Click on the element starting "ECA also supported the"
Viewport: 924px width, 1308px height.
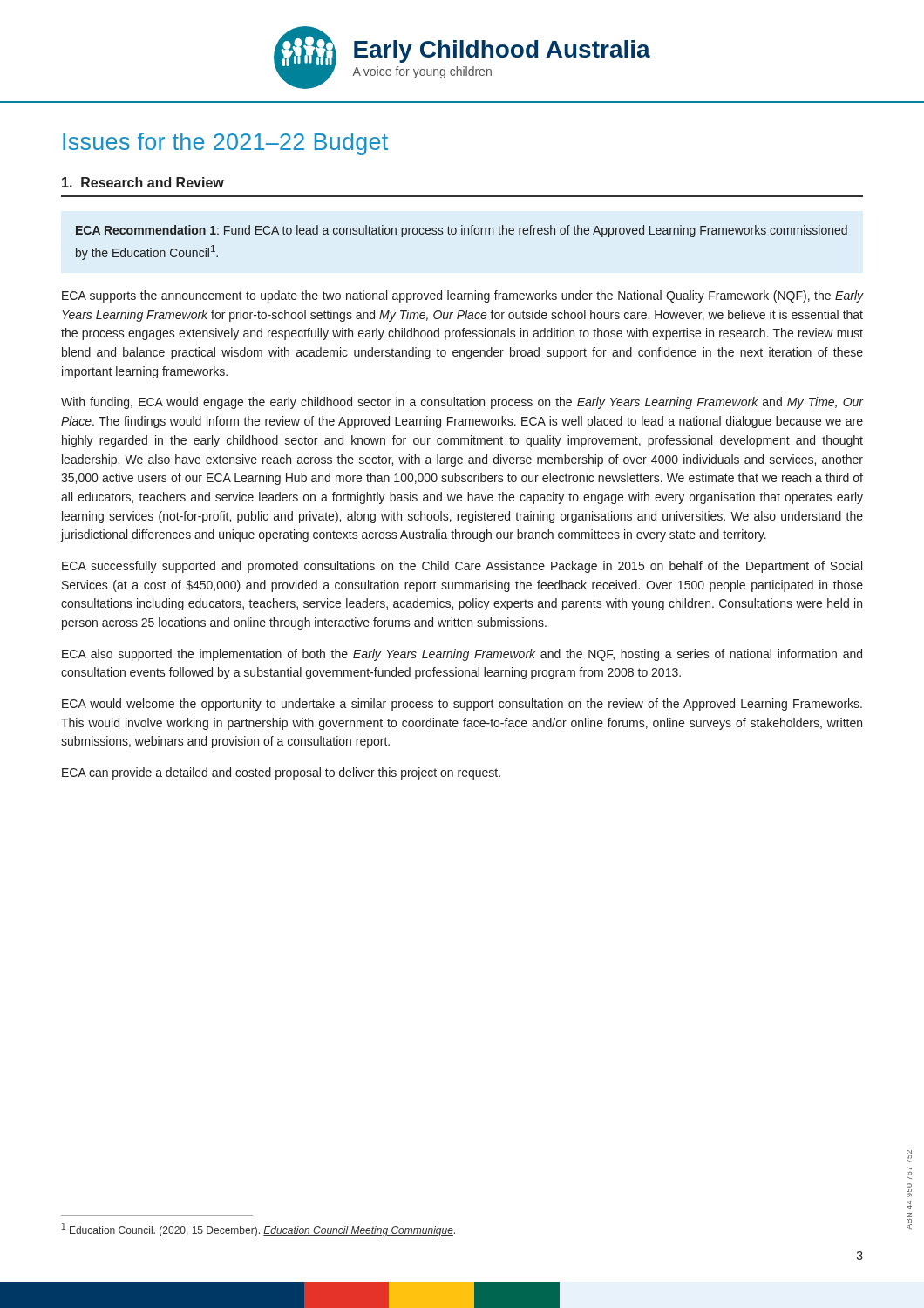point(462,663)
